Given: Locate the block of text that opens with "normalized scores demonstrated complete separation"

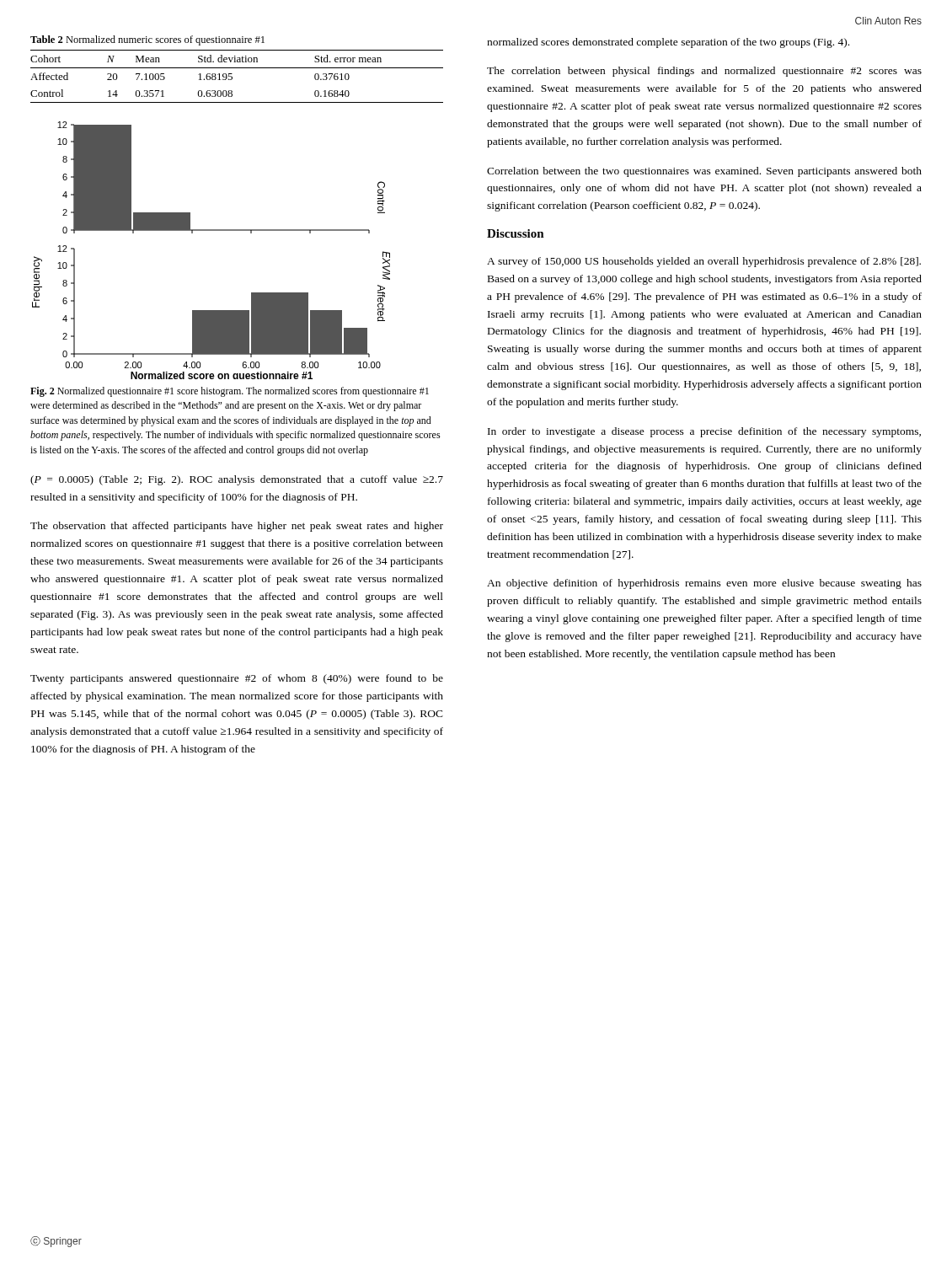Looking at the screenshot, I should (669, 42).
